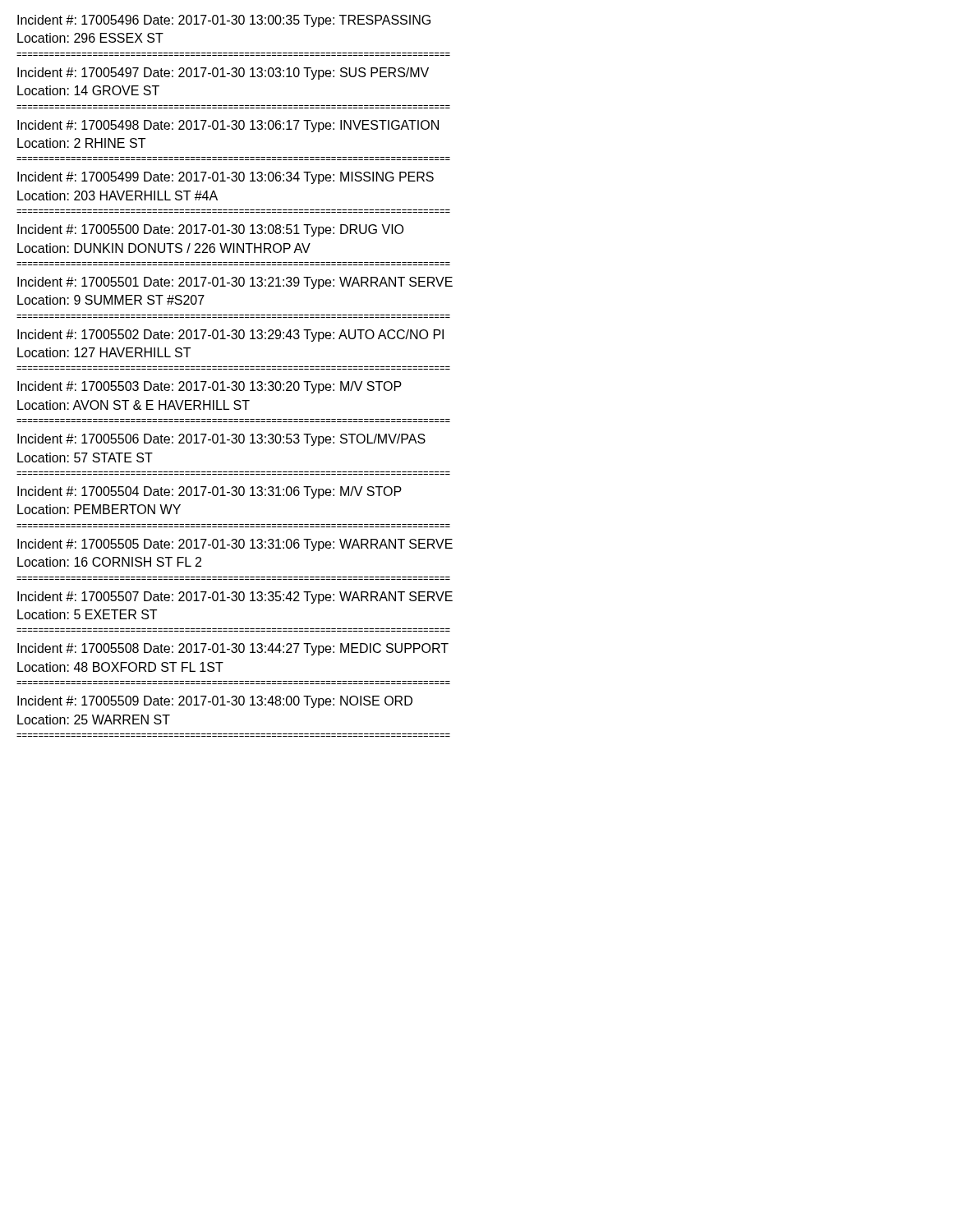Find the element starting "Incident #: 17005496 Date: 2017-01-30"
This screenshot has height=1232, width=953.
click(224, 21)
